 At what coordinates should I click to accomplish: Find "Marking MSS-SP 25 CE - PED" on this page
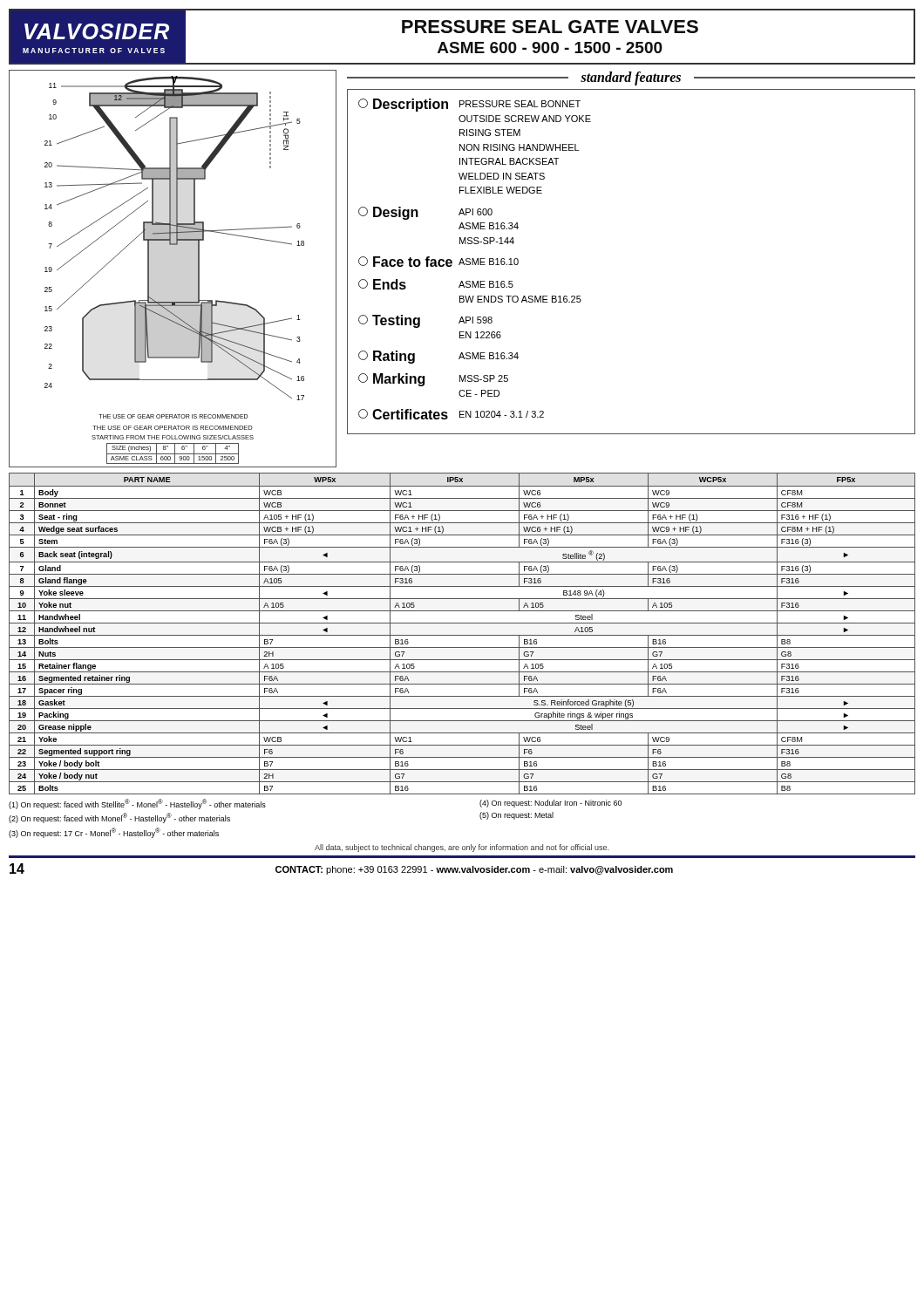point(433,386)
